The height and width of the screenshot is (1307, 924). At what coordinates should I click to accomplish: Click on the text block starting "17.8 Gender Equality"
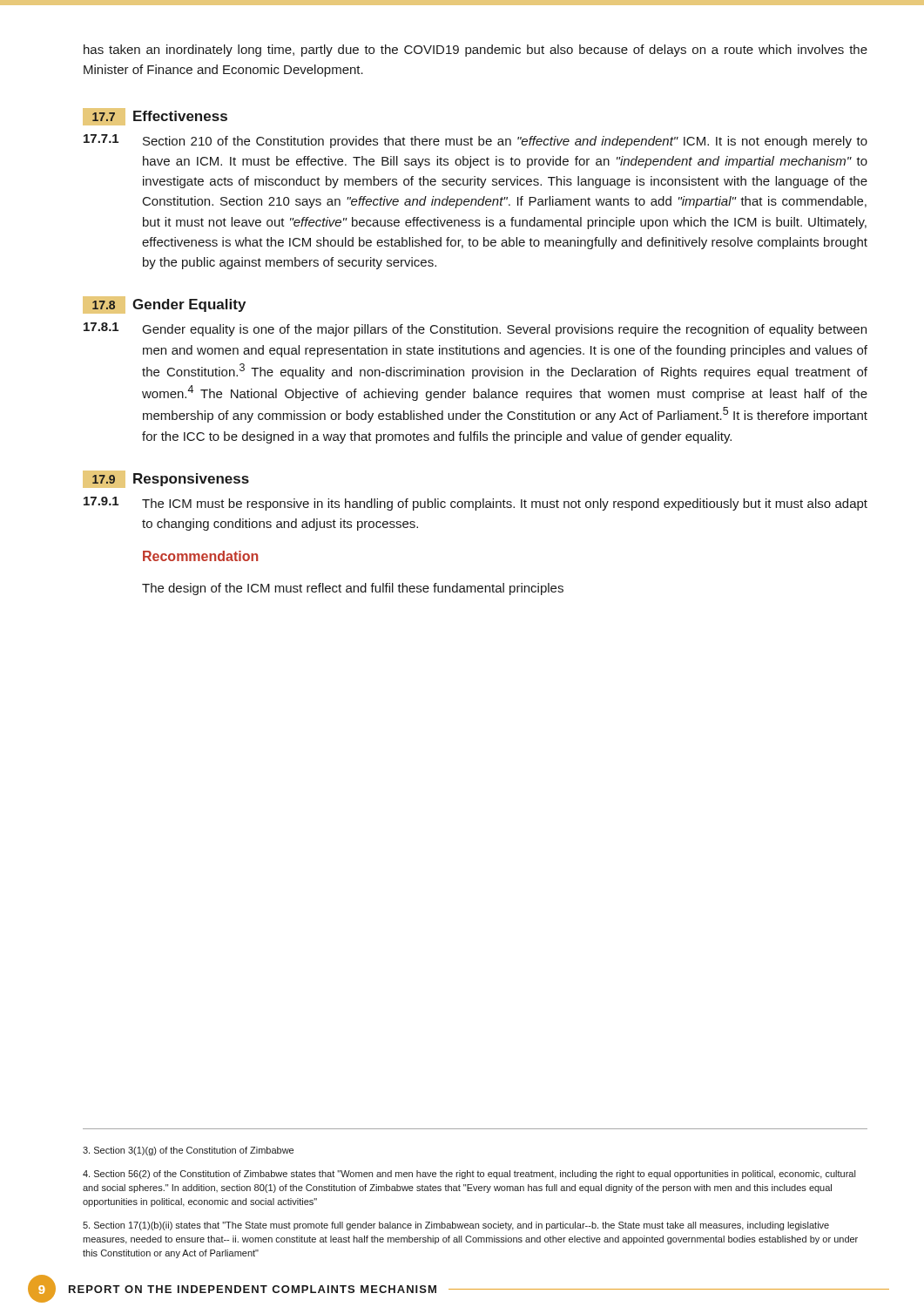click(x=164, y=305)
